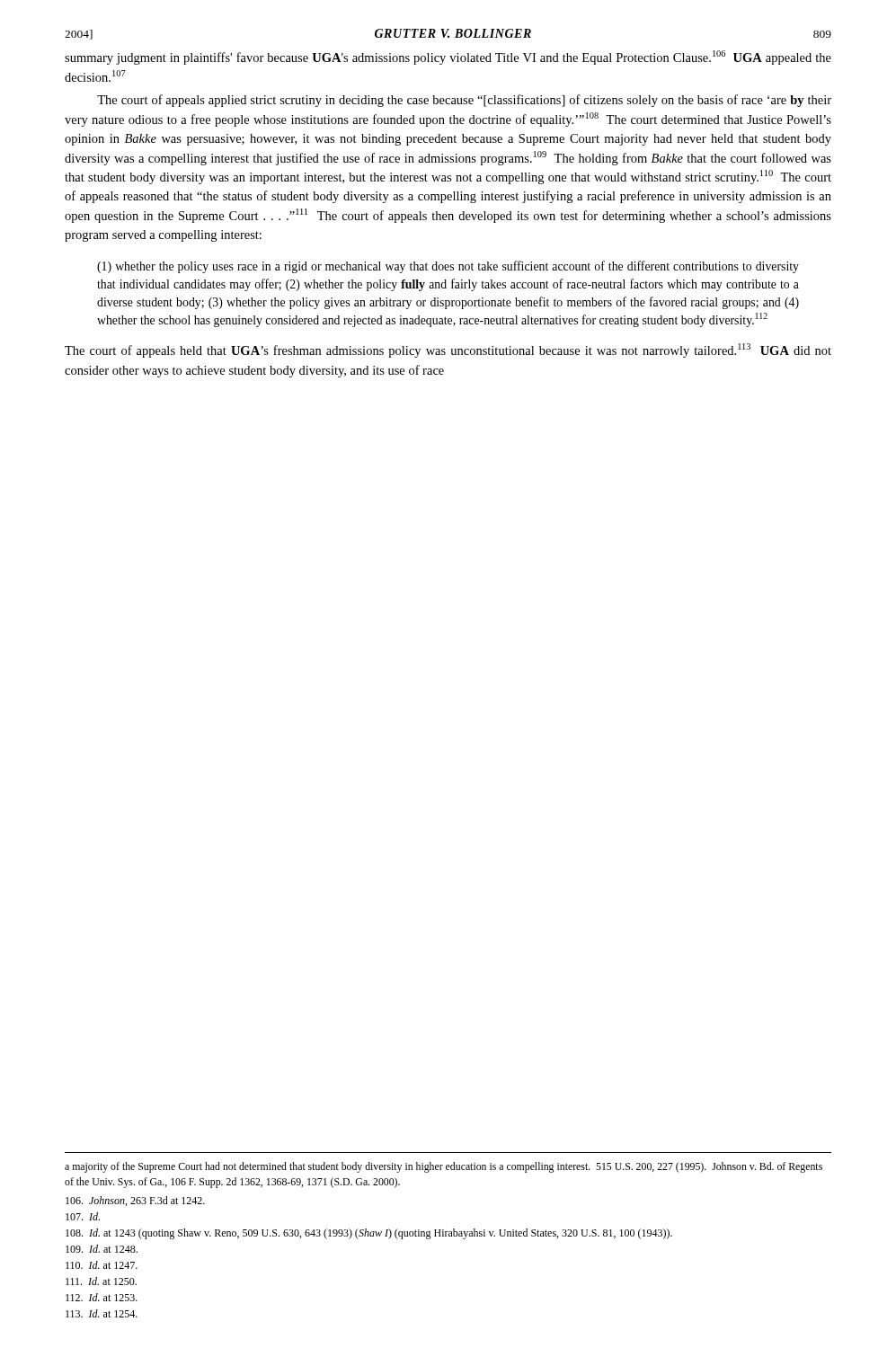The image size is (896, 1348).
Task: Locate the block starting "summary judgment in plaintiffs' favor because UGA's"
Action: pos(448,68)
